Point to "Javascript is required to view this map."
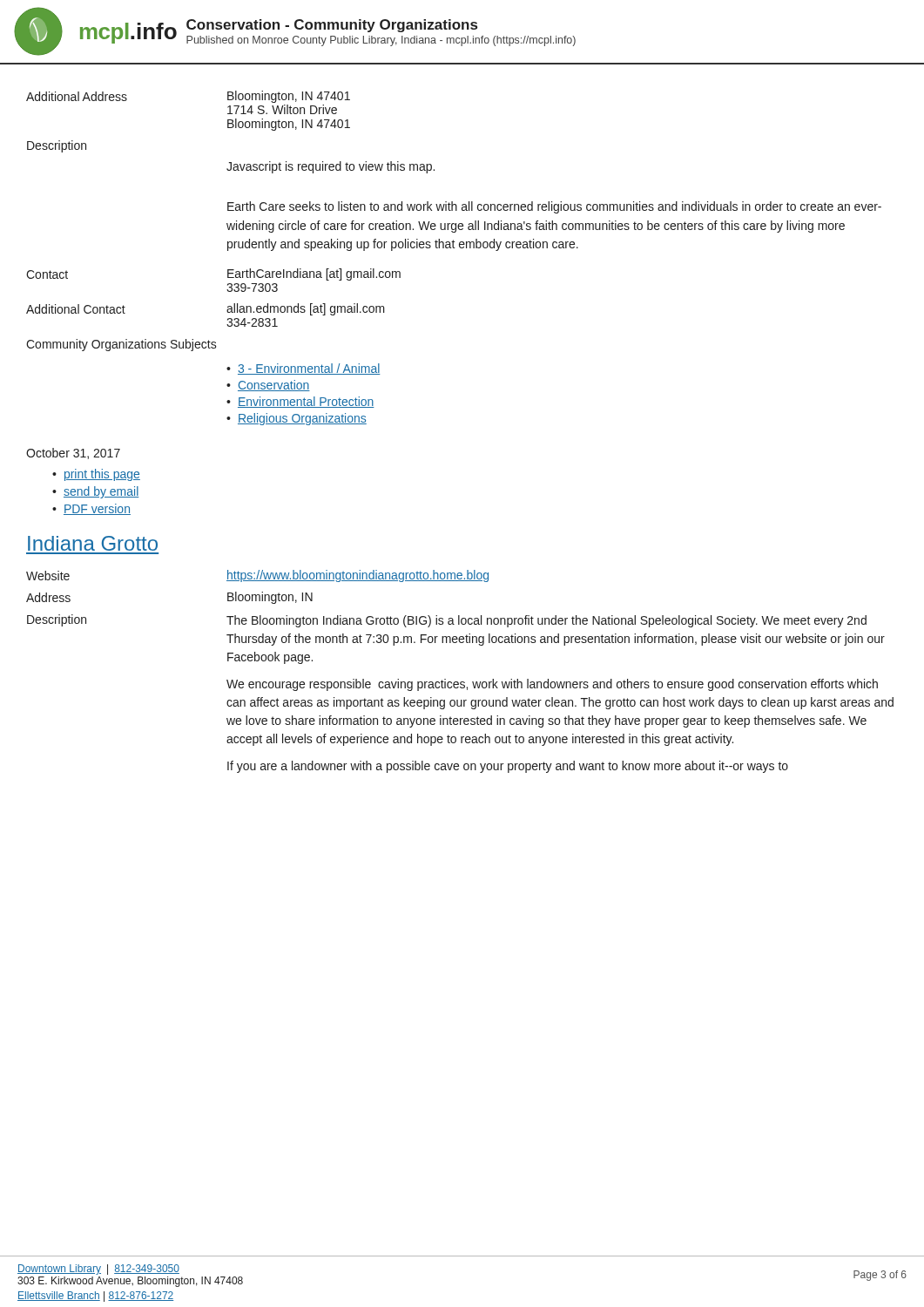The image size is (924, 1307). pyautogui.click(x=330, y=167)
